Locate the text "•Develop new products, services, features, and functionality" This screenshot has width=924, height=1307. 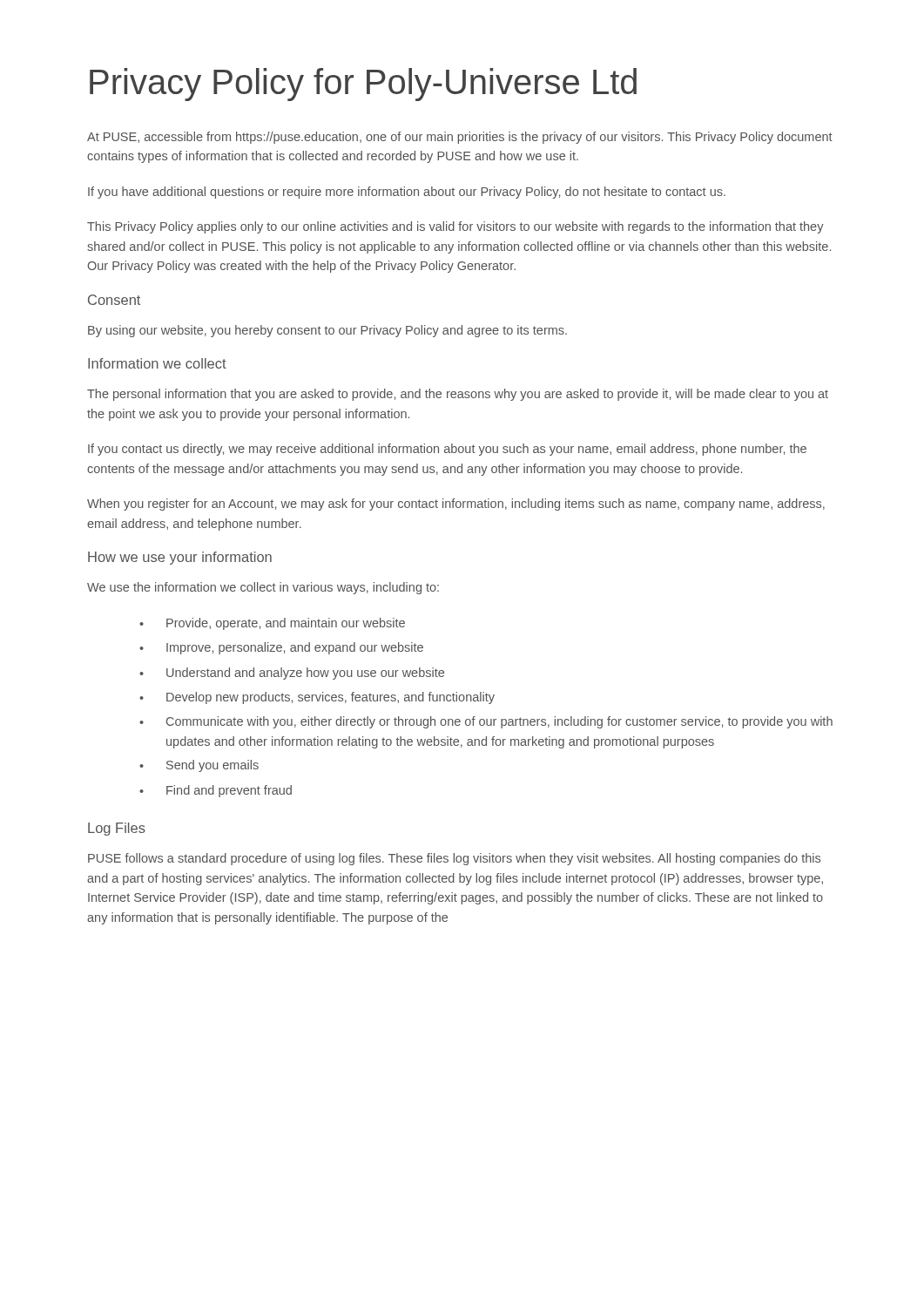click(x=488, y=698)
